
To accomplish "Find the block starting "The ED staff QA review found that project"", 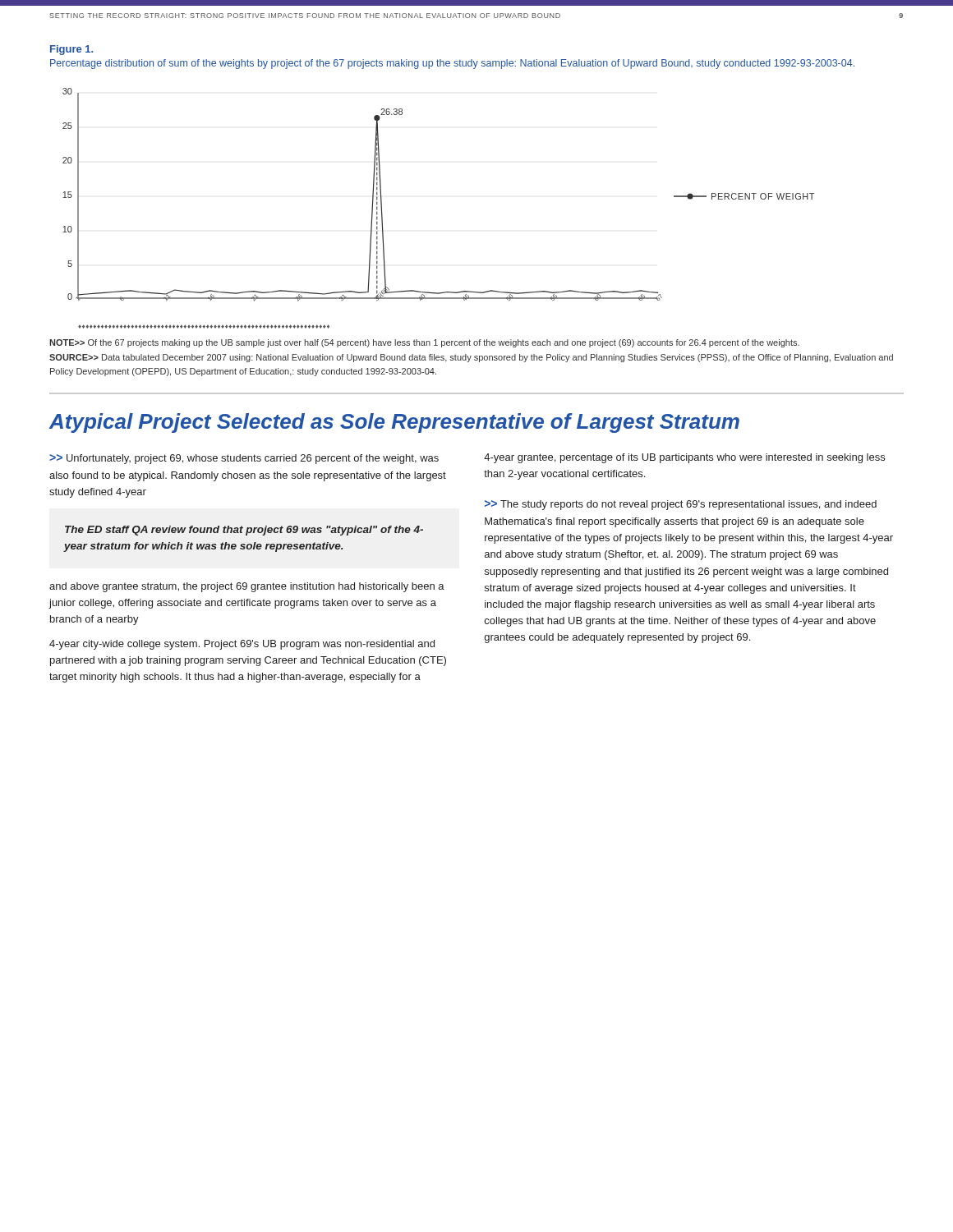I will (x=254, y=538).
